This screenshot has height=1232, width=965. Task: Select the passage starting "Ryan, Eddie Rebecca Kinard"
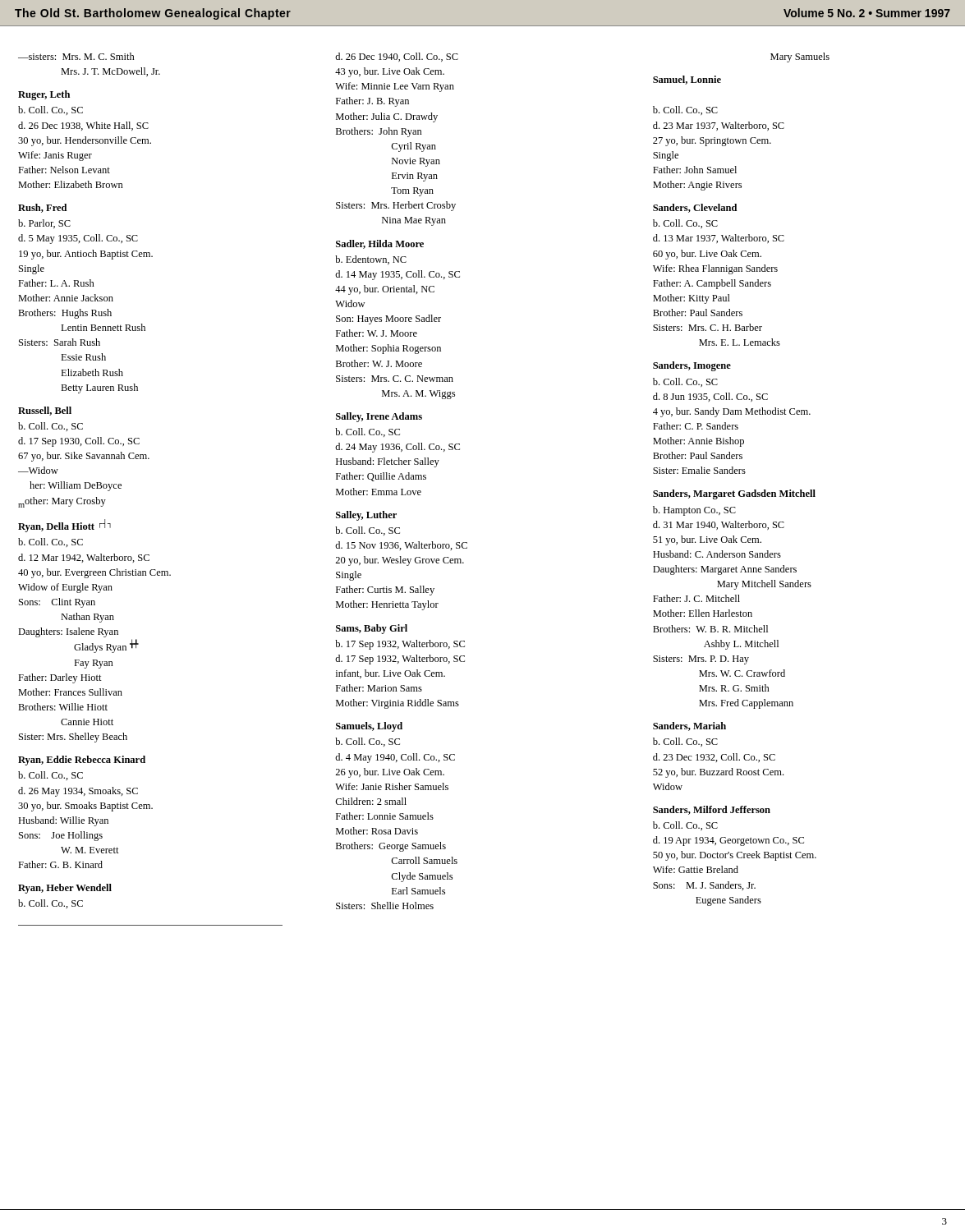click(x=82, y=761)
